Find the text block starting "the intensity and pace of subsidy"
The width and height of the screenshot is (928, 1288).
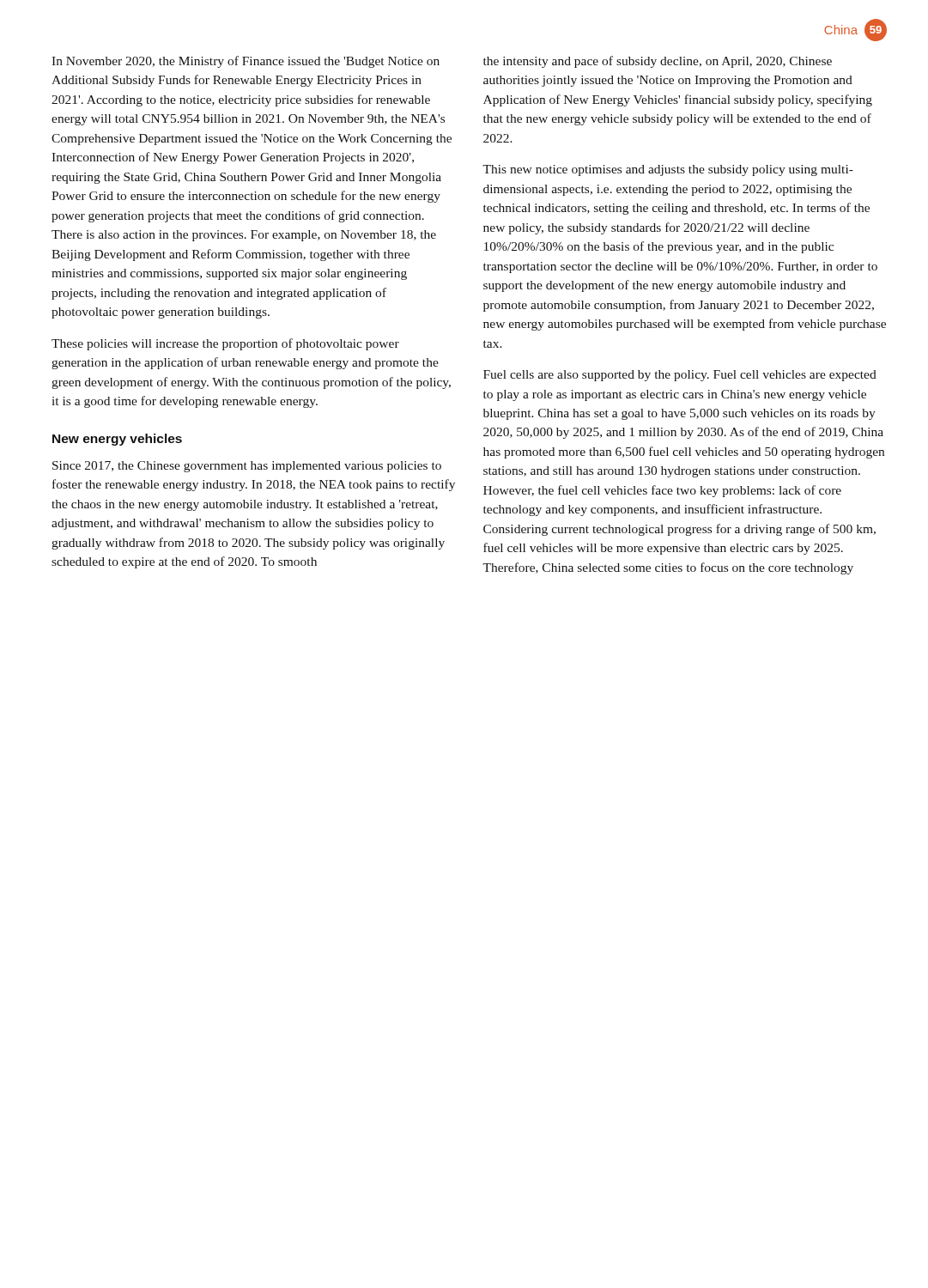678,99
